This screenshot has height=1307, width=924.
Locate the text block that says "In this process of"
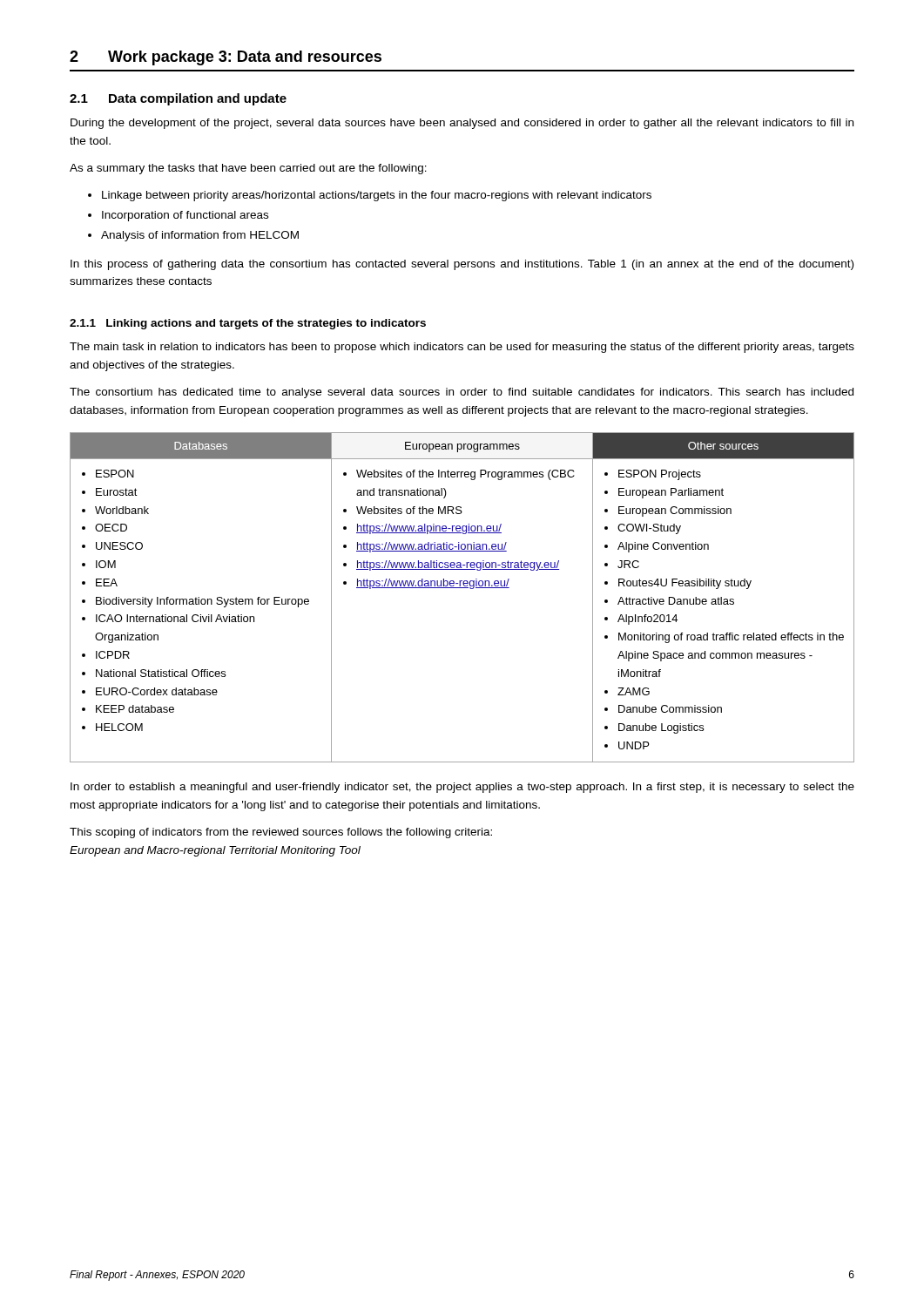(x=462, y=272)
